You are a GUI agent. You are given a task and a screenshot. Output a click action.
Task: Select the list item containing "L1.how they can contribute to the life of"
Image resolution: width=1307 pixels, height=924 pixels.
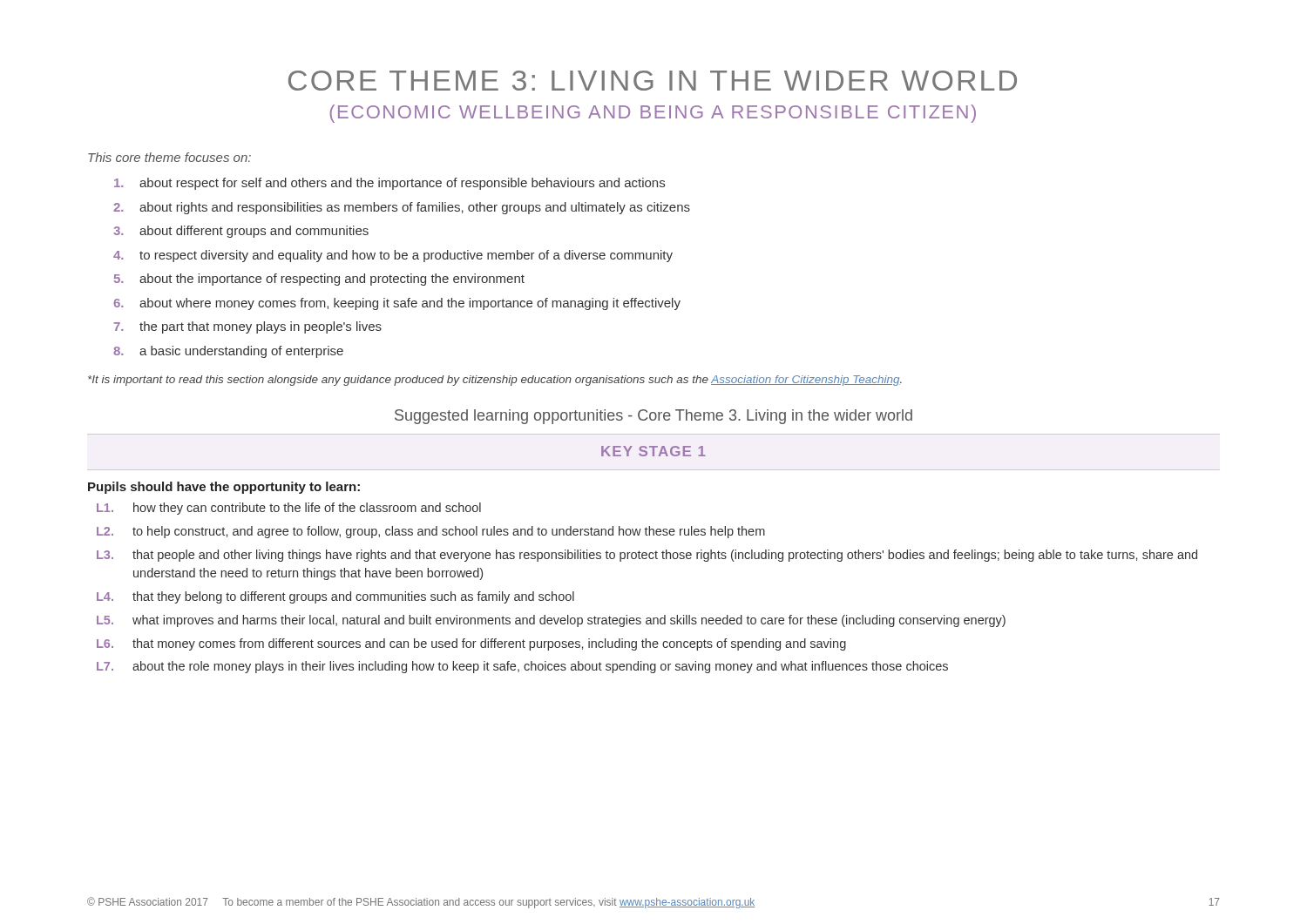coord(289,509)
